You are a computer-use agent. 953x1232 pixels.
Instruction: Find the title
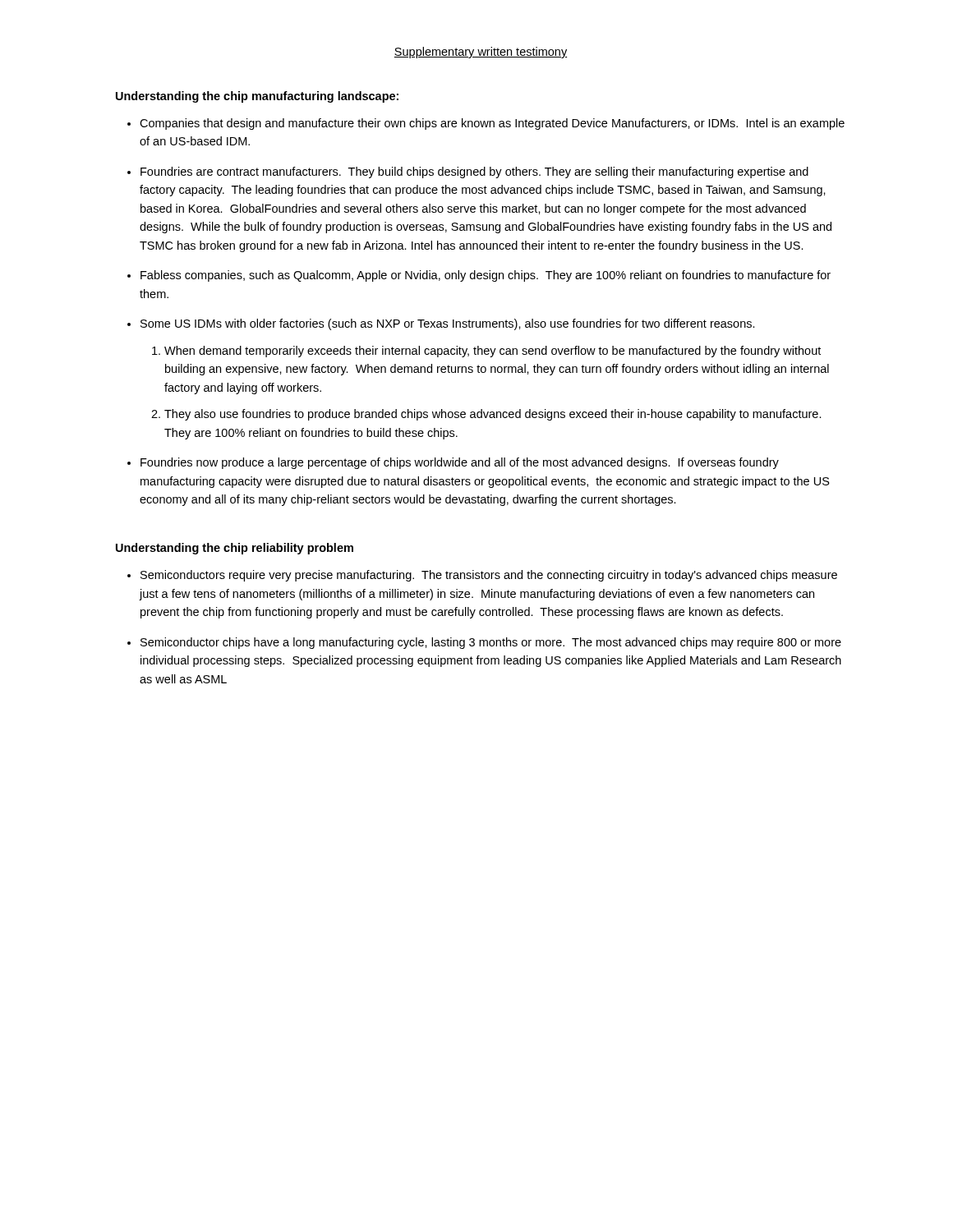coord(481,52)
